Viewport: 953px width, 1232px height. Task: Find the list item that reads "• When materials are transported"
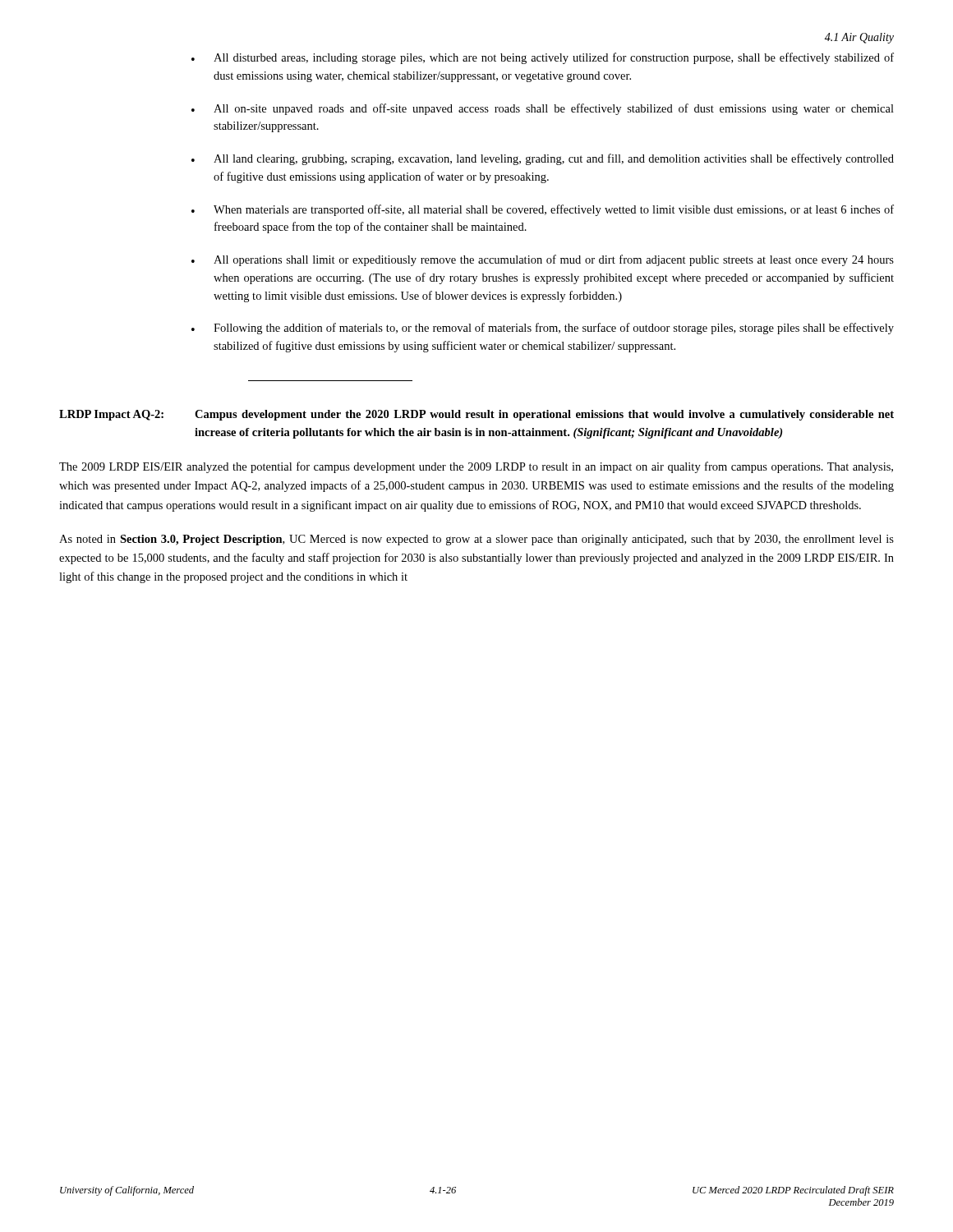coord(542,219)
